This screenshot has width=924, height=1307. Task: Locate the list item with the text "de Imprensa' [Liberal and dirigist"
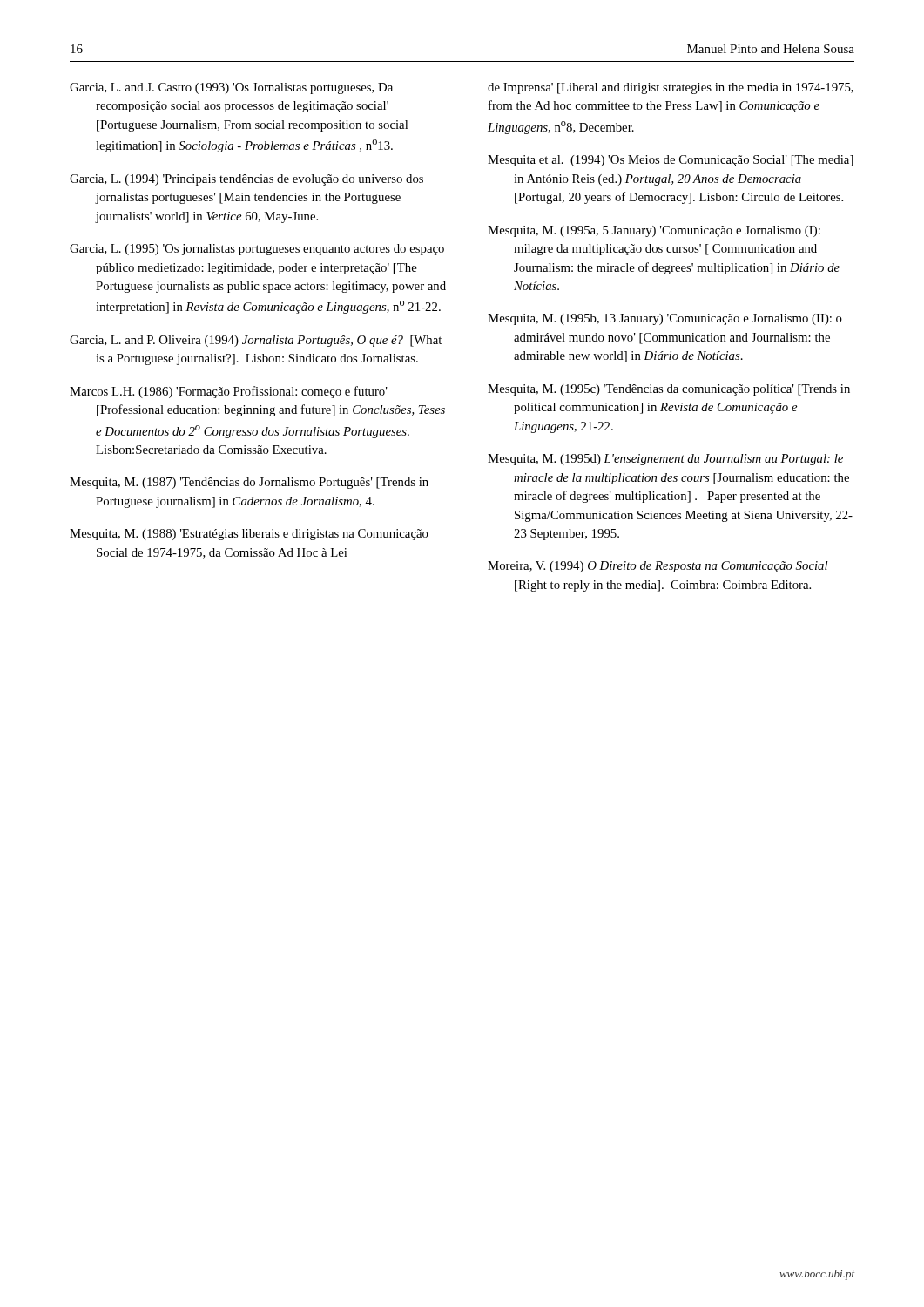(671, 107)
